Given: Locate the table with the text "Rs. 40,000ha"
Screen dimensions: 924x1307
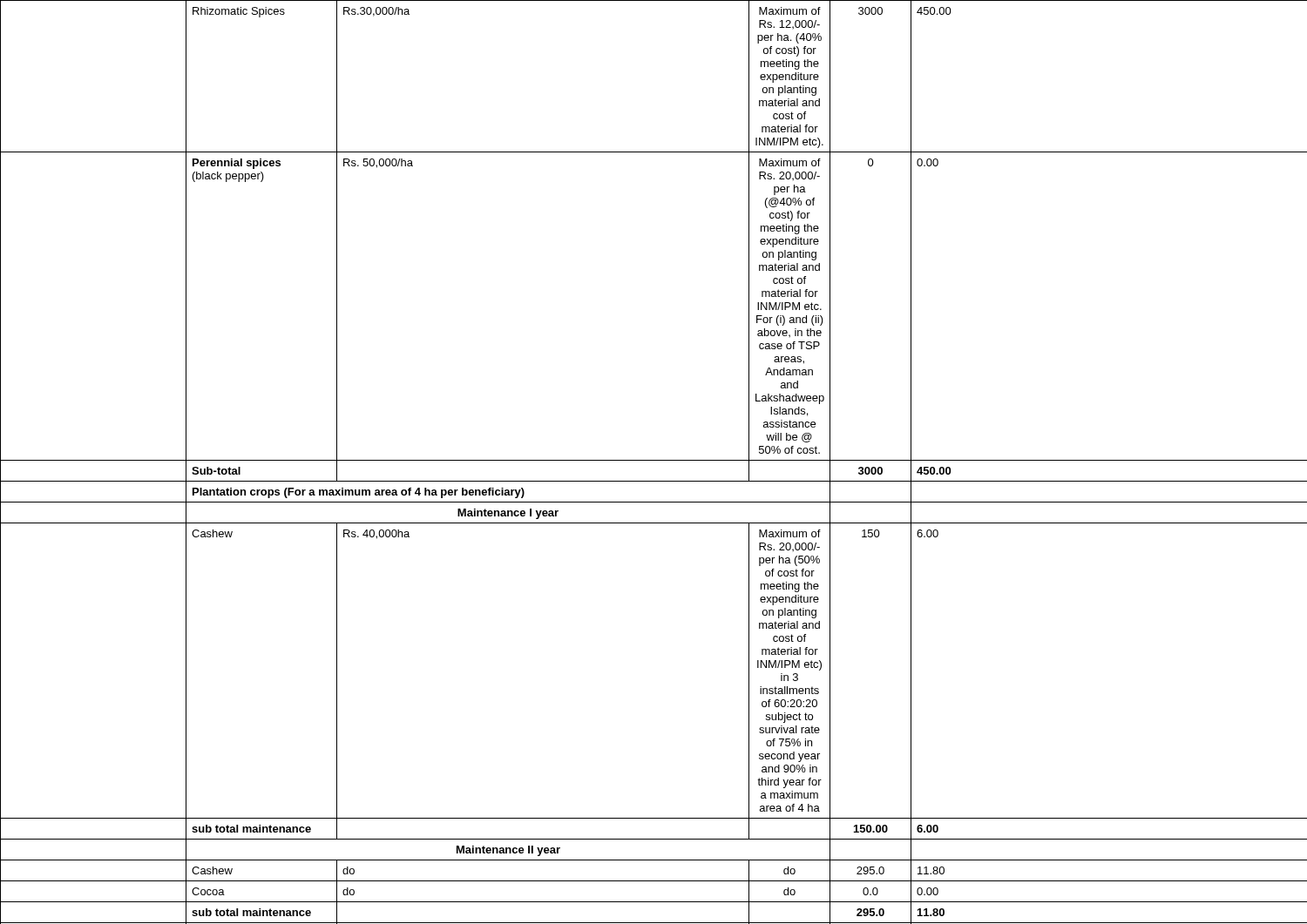Looking at the screenshot, I should coord(654,462).
